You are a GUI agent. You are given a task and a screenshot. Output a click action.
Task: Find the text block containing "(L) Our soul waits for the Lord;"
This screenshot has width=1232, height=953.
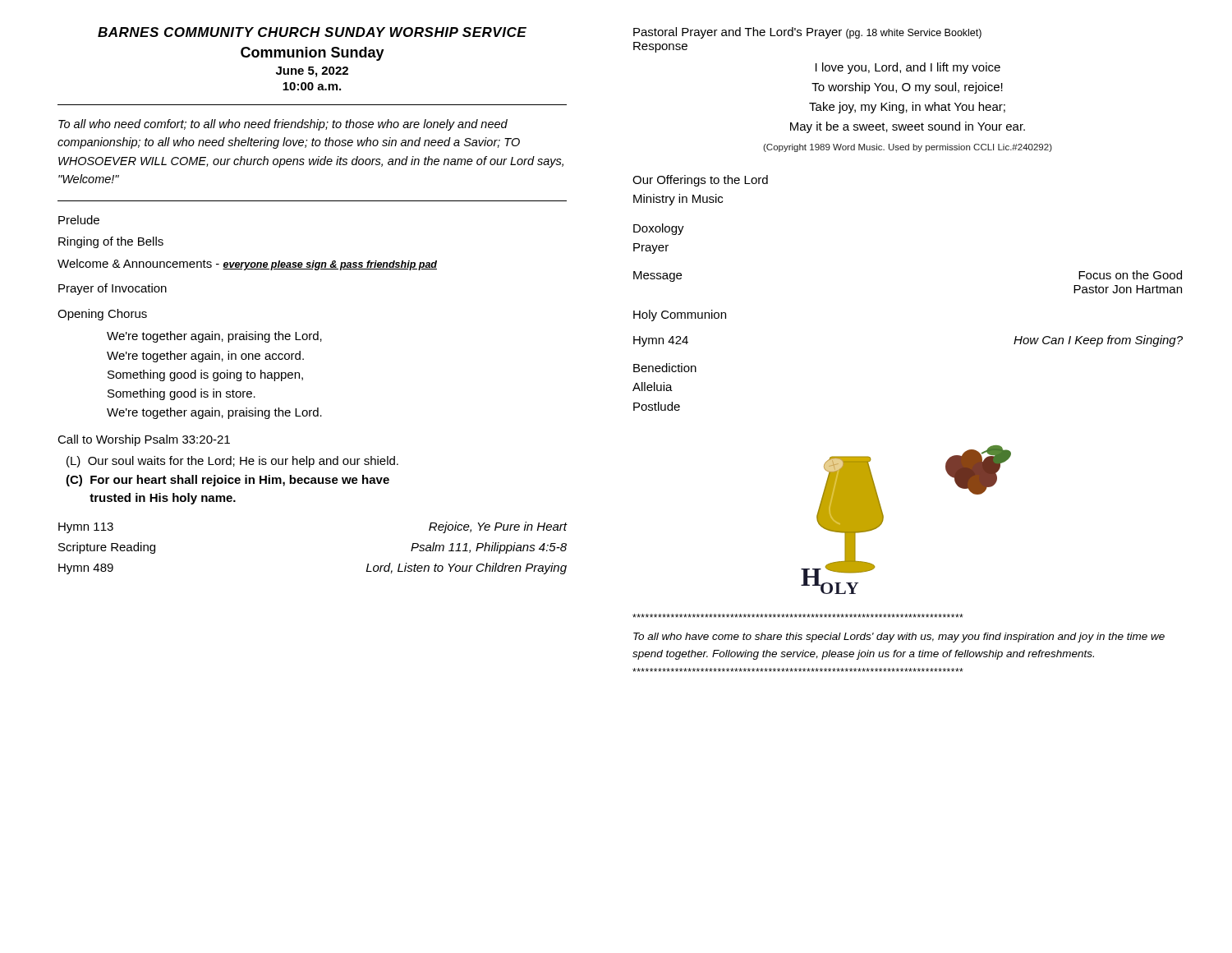(232, 479)
